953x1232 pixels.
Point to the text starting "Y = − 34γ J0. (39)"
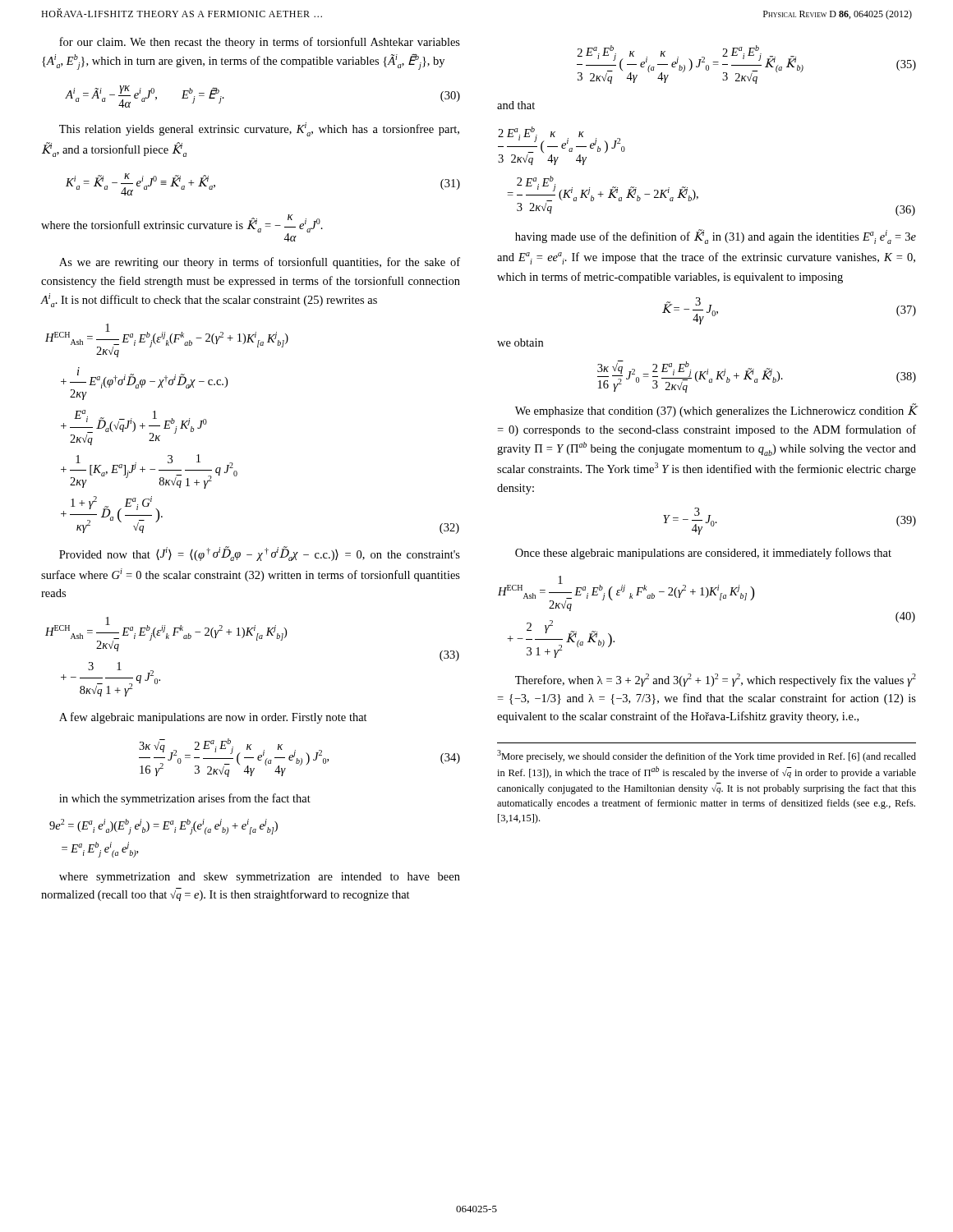[x=707, y=520]
